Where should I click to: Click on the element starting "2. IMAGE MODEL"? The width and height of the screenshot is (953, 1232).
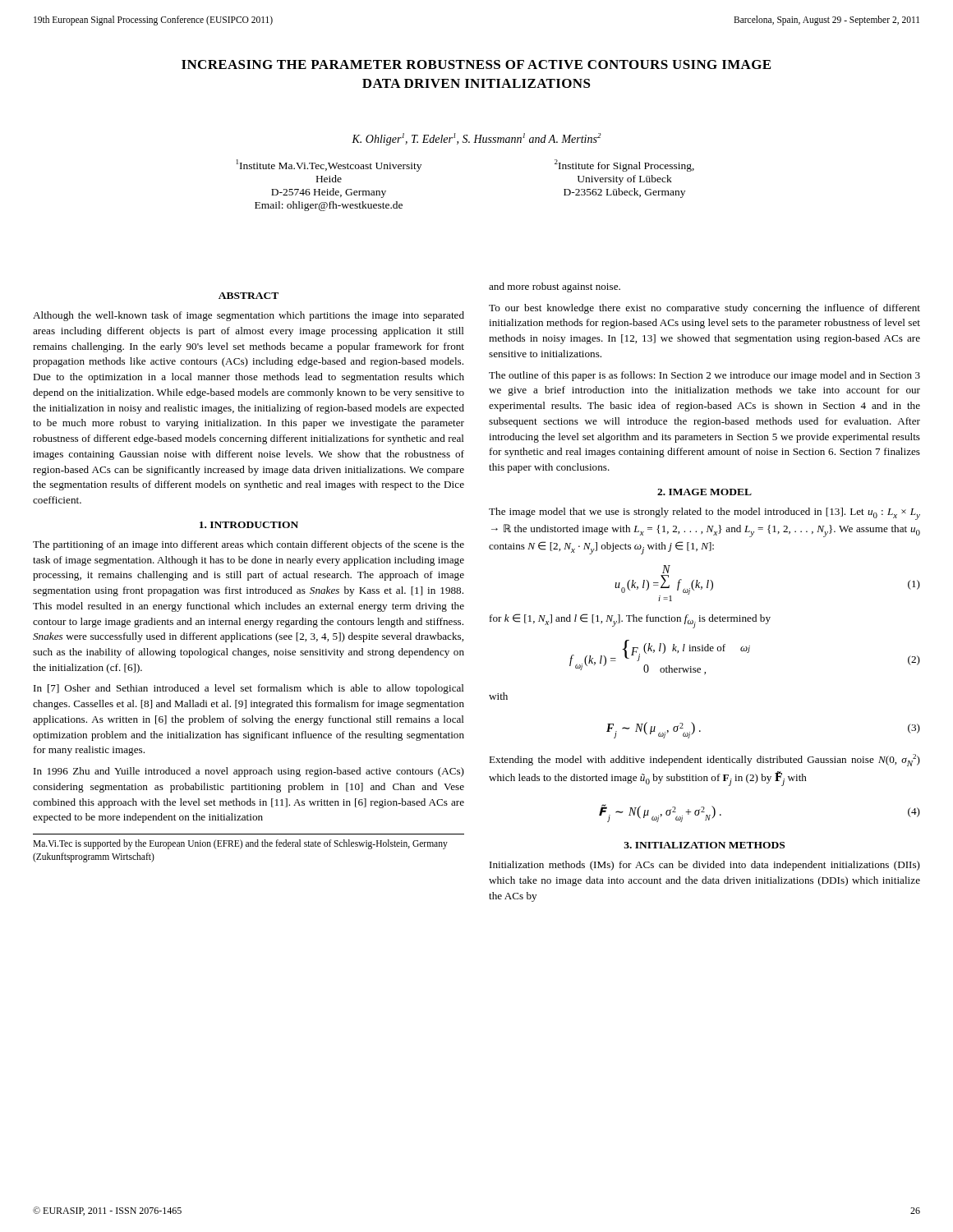coord(704,491)
